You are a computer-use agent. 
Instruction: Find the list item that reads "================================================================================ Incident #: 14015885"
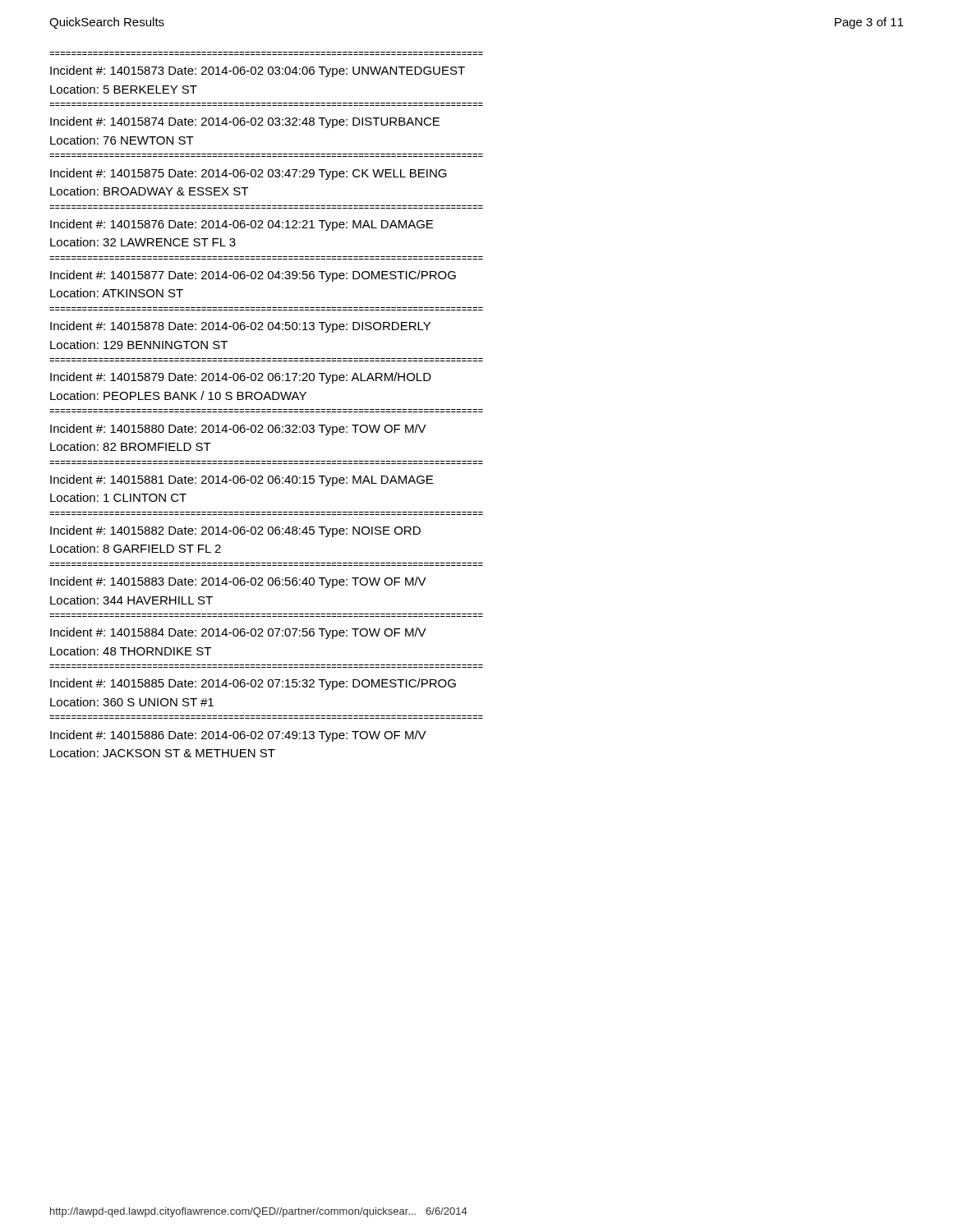coord(253,684)
